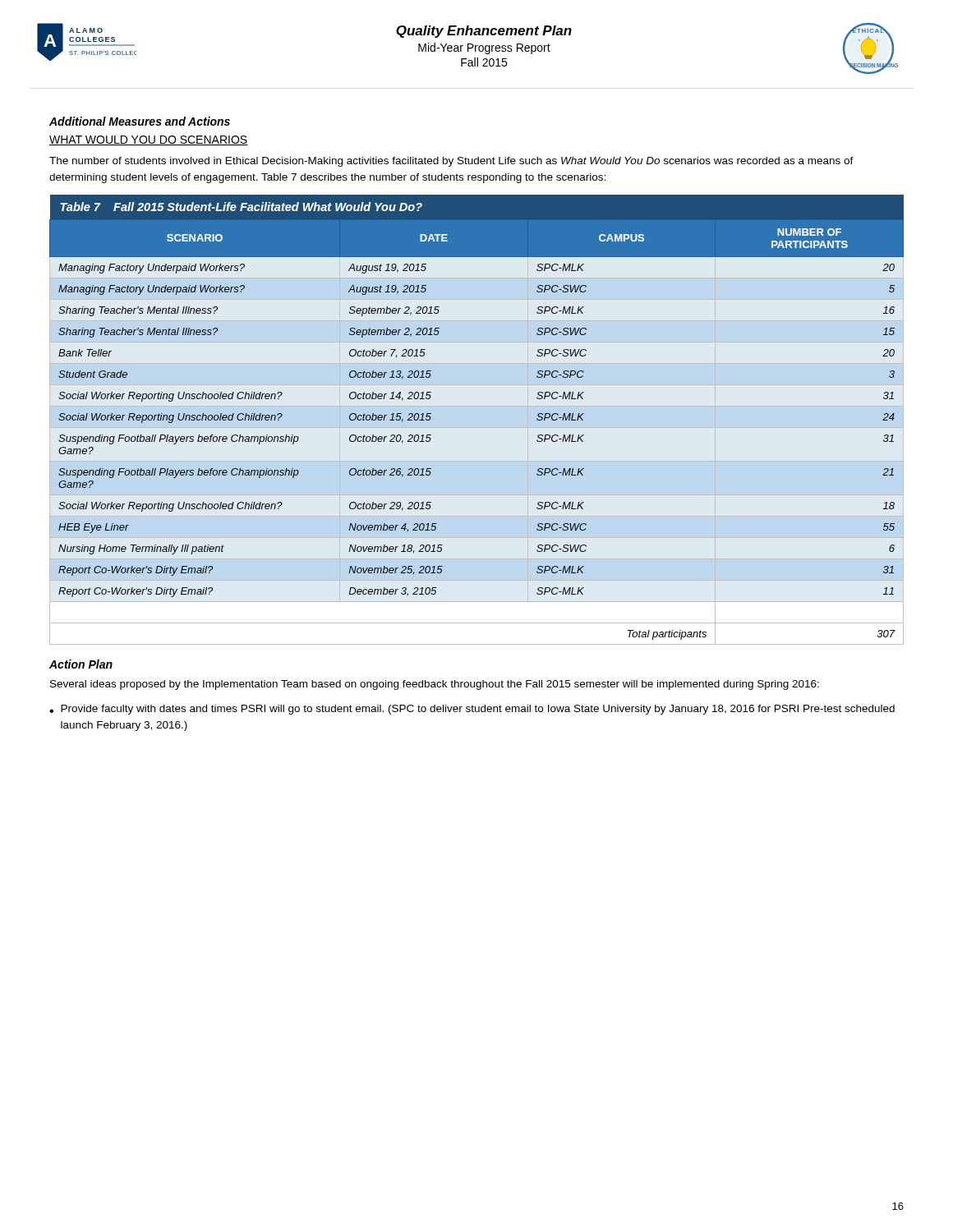
Task: Select the text block starting "Additional Measures and Actions"
Action: tap(140, 122)
